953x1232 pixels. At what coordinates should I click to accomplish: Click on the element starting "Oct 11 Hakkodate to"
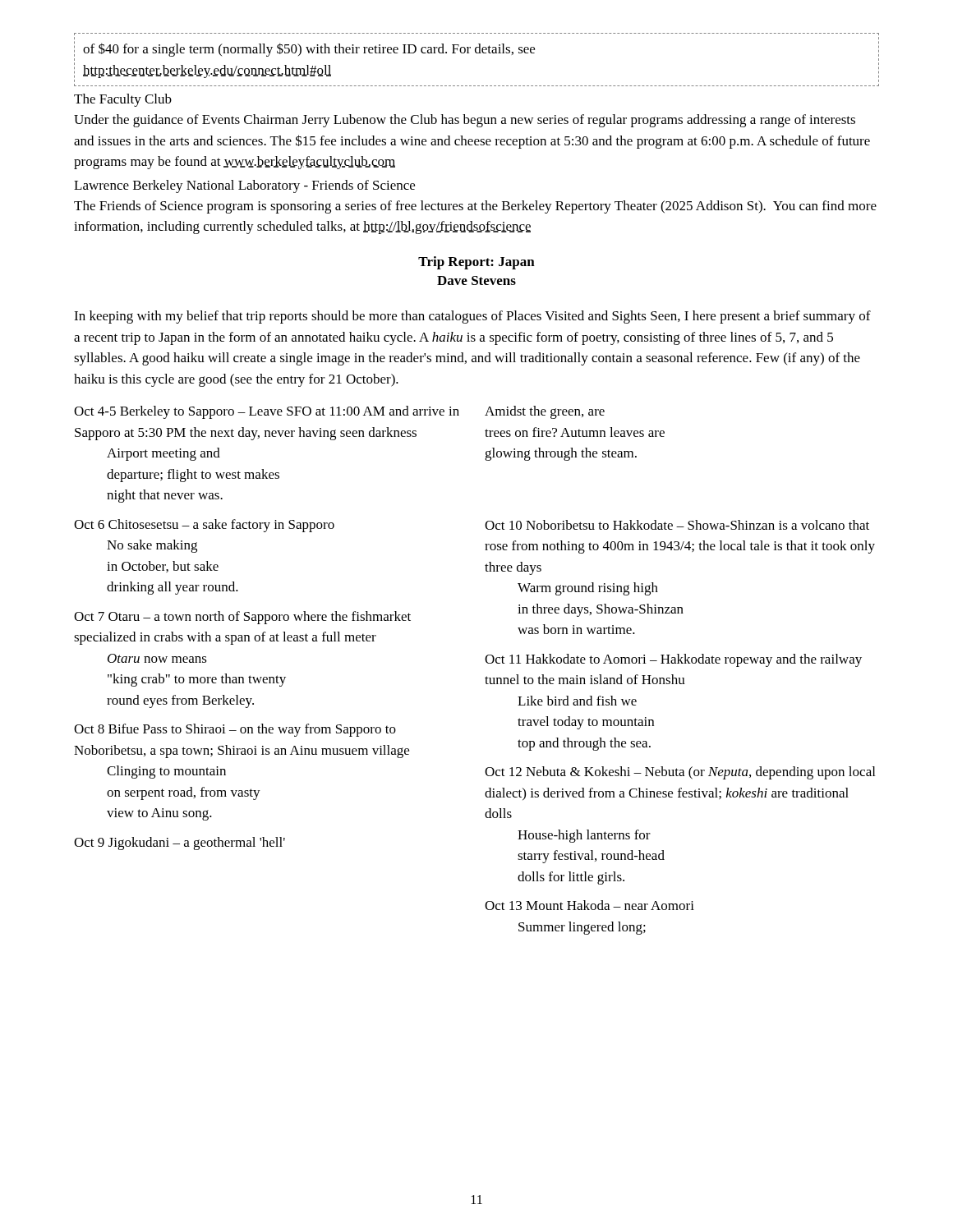click(x=673, y=660)
